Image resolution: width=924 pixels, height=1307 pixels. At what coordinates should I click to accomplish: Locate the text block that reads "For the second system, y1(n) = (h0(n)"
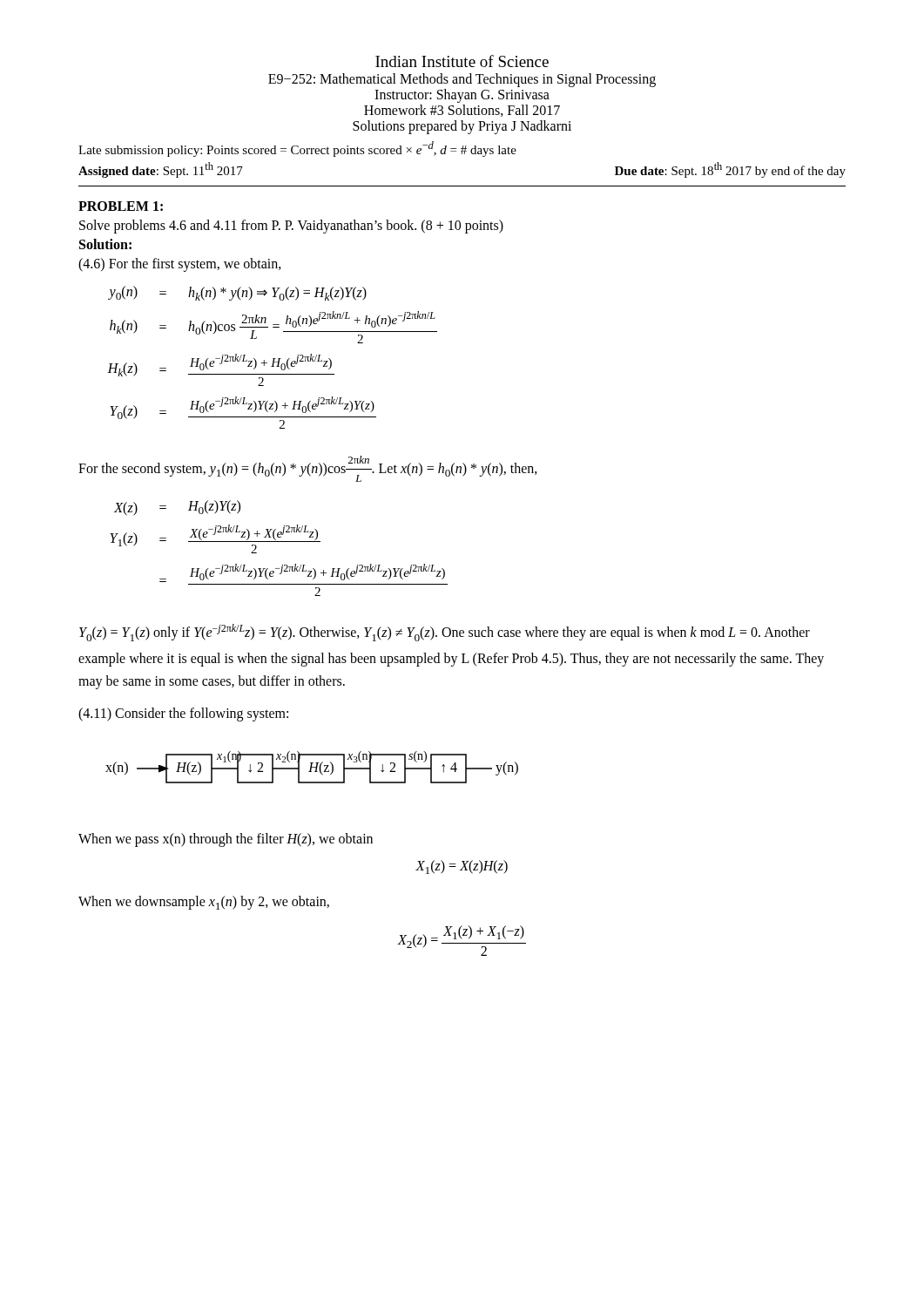point(308,469)
